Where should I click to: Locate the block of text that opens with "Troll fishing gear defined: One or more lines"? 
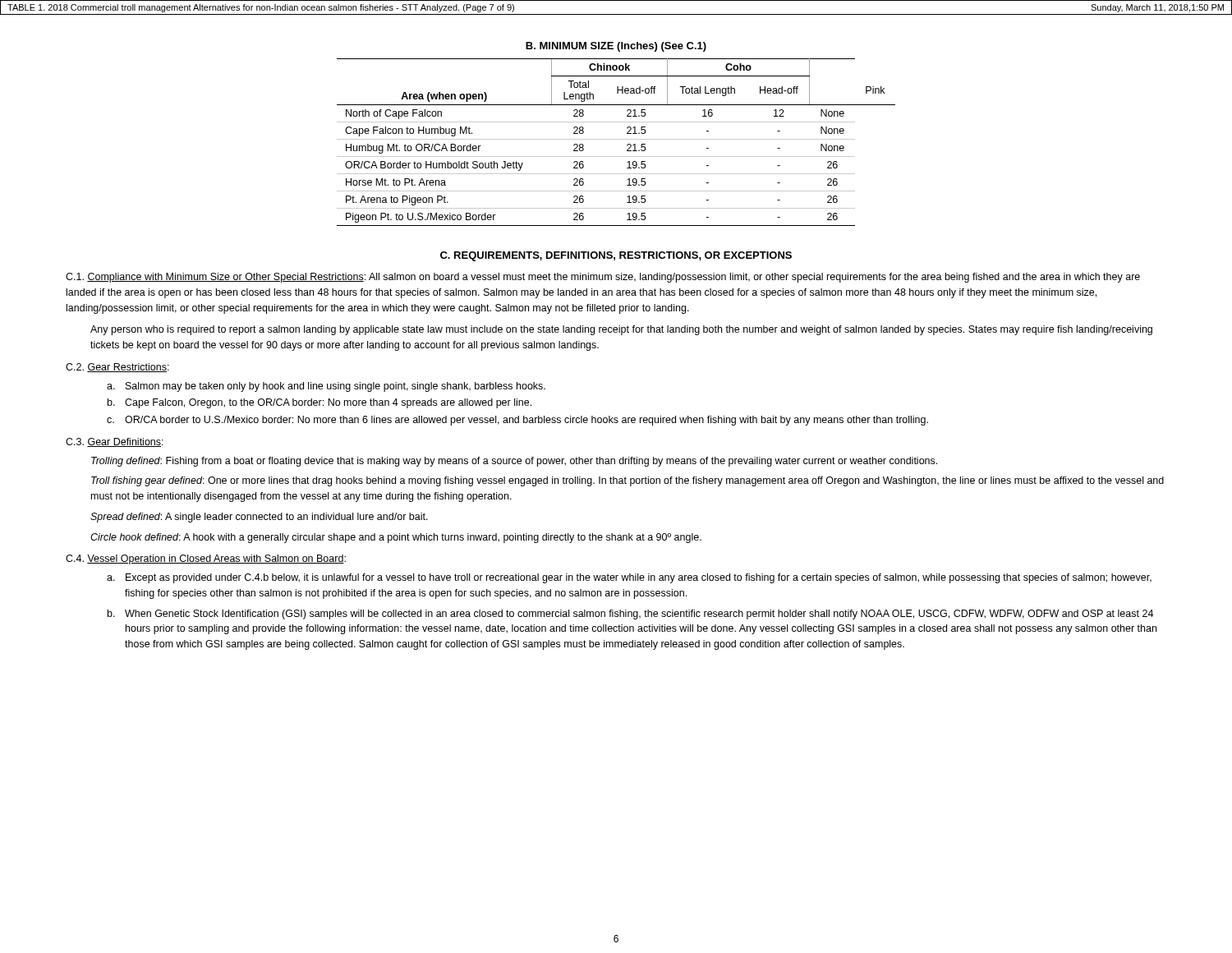coord(627,489)
